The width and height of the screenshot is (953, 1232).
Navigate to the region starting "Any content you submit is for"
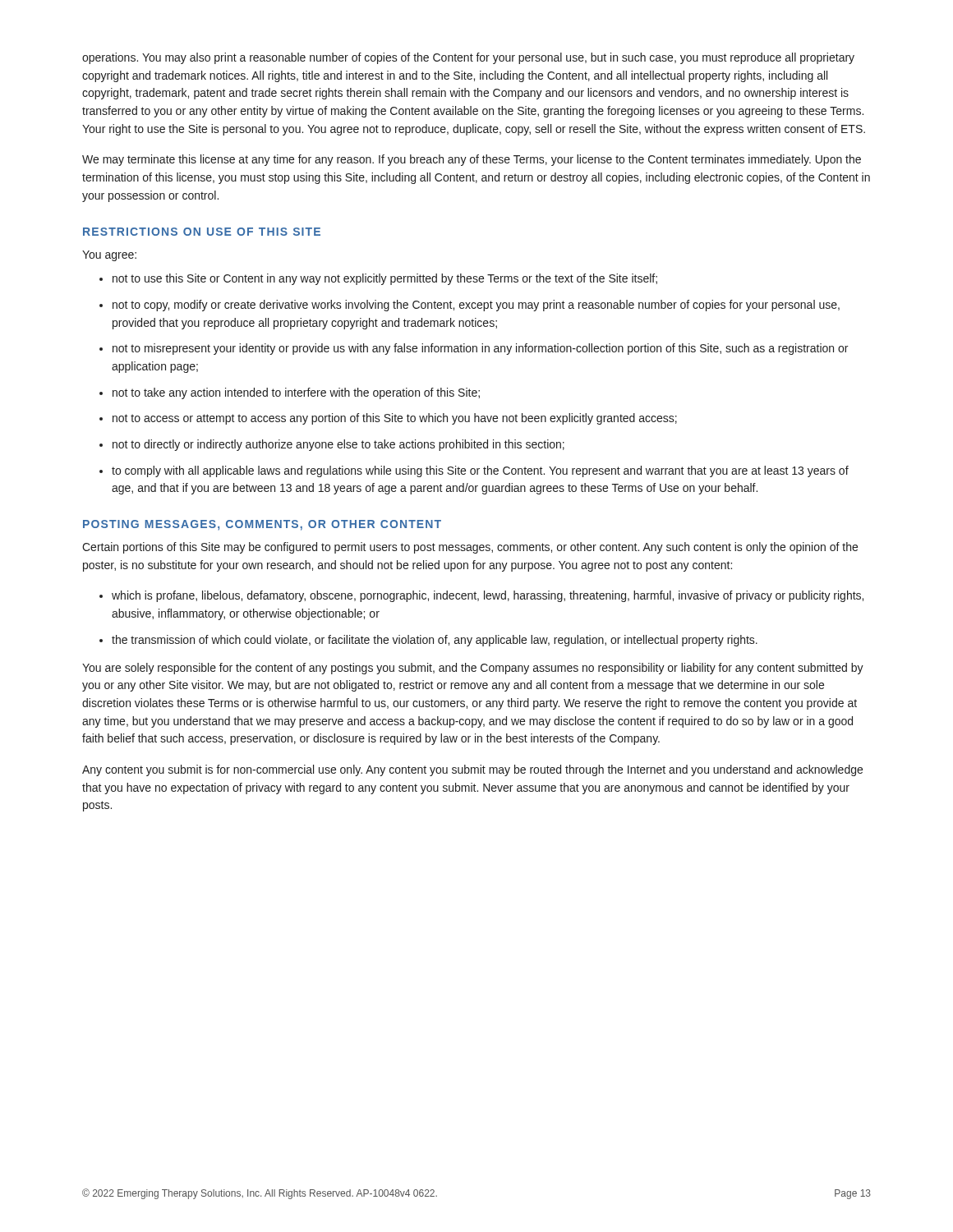[473, 787]
